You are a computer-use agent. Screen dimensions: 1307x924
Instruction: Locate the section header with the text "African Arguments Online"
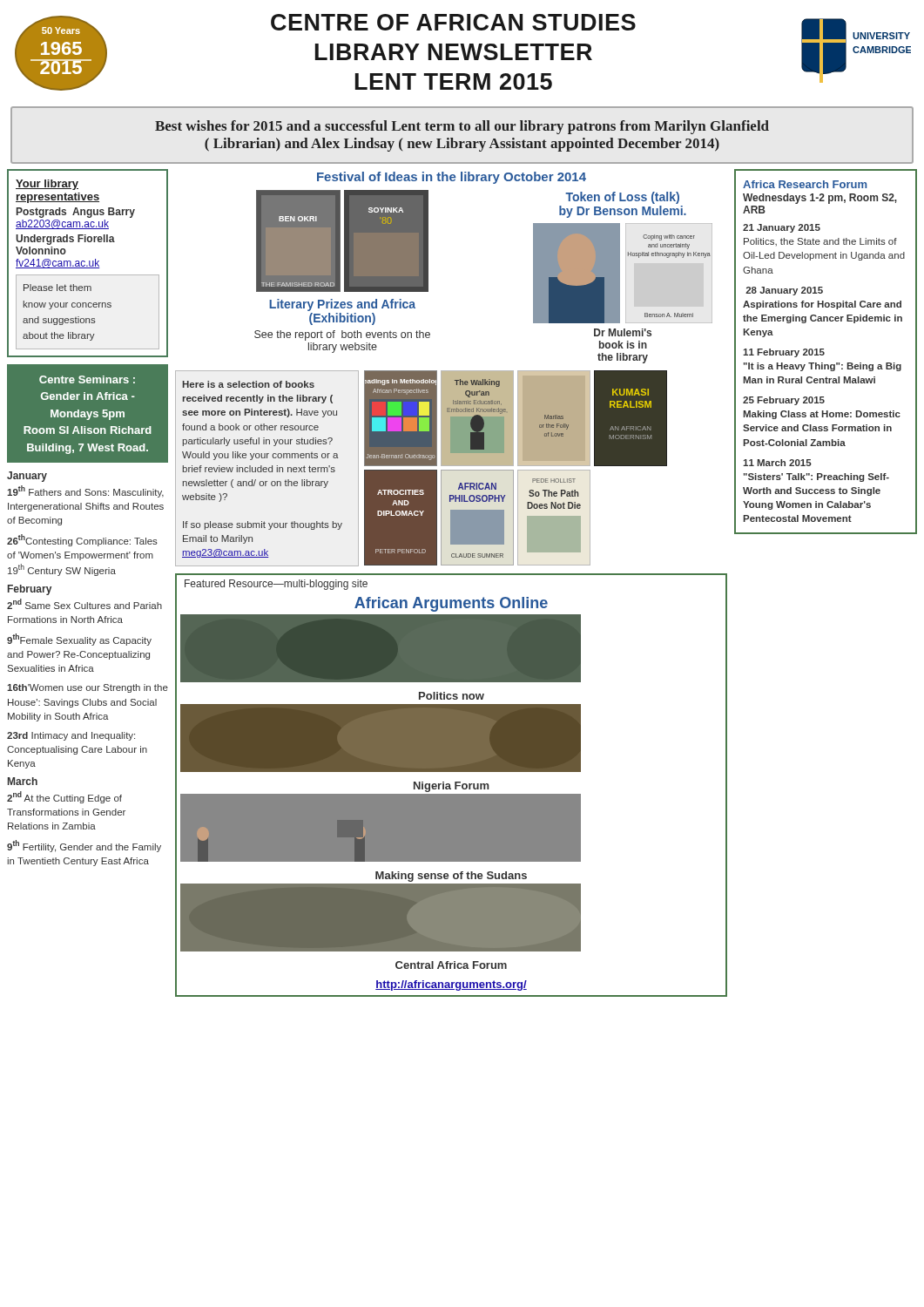click(451, 603)
